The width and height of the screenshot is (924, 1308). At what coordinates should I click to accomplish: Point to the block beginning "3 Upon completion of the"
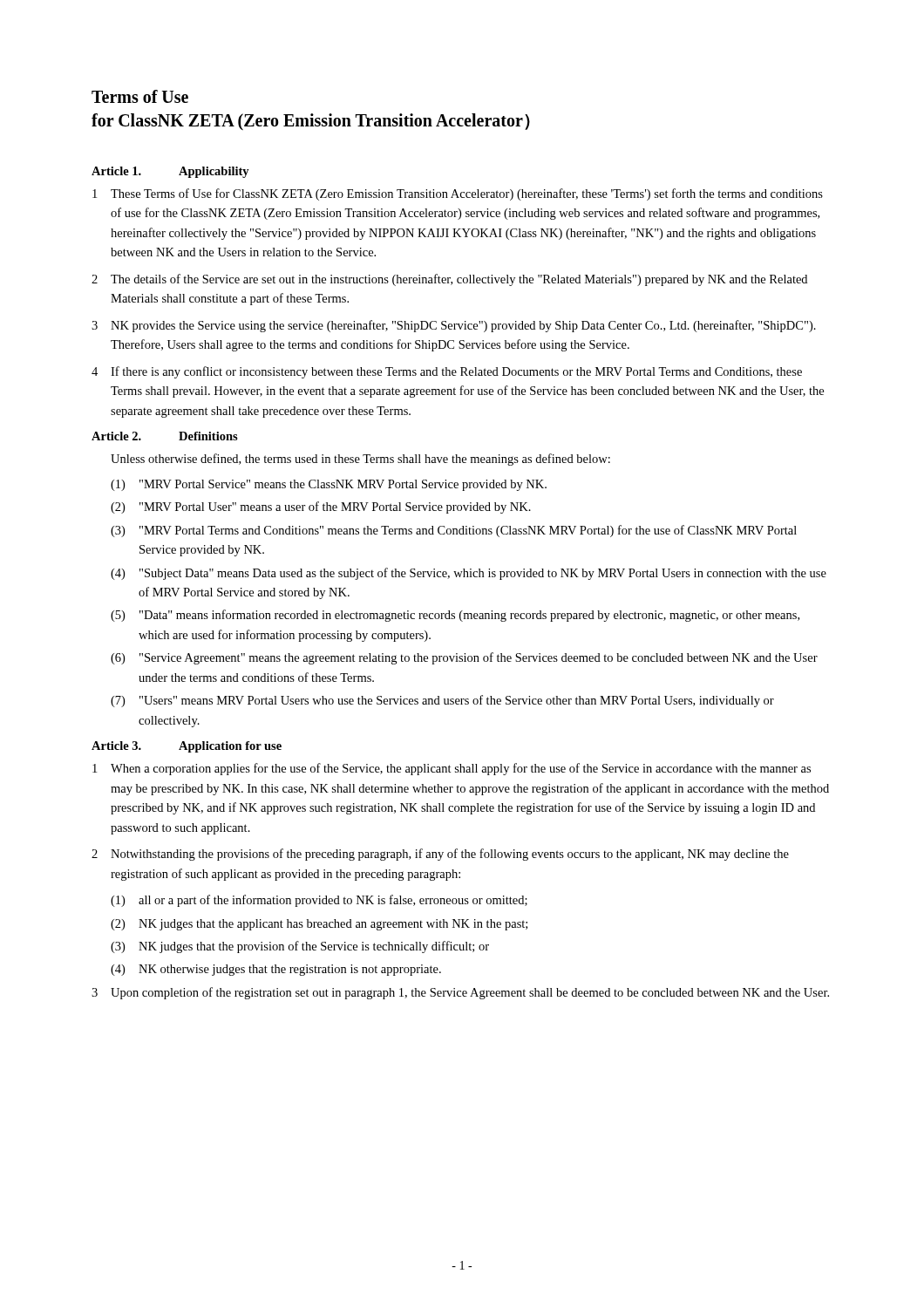(462, 993)
